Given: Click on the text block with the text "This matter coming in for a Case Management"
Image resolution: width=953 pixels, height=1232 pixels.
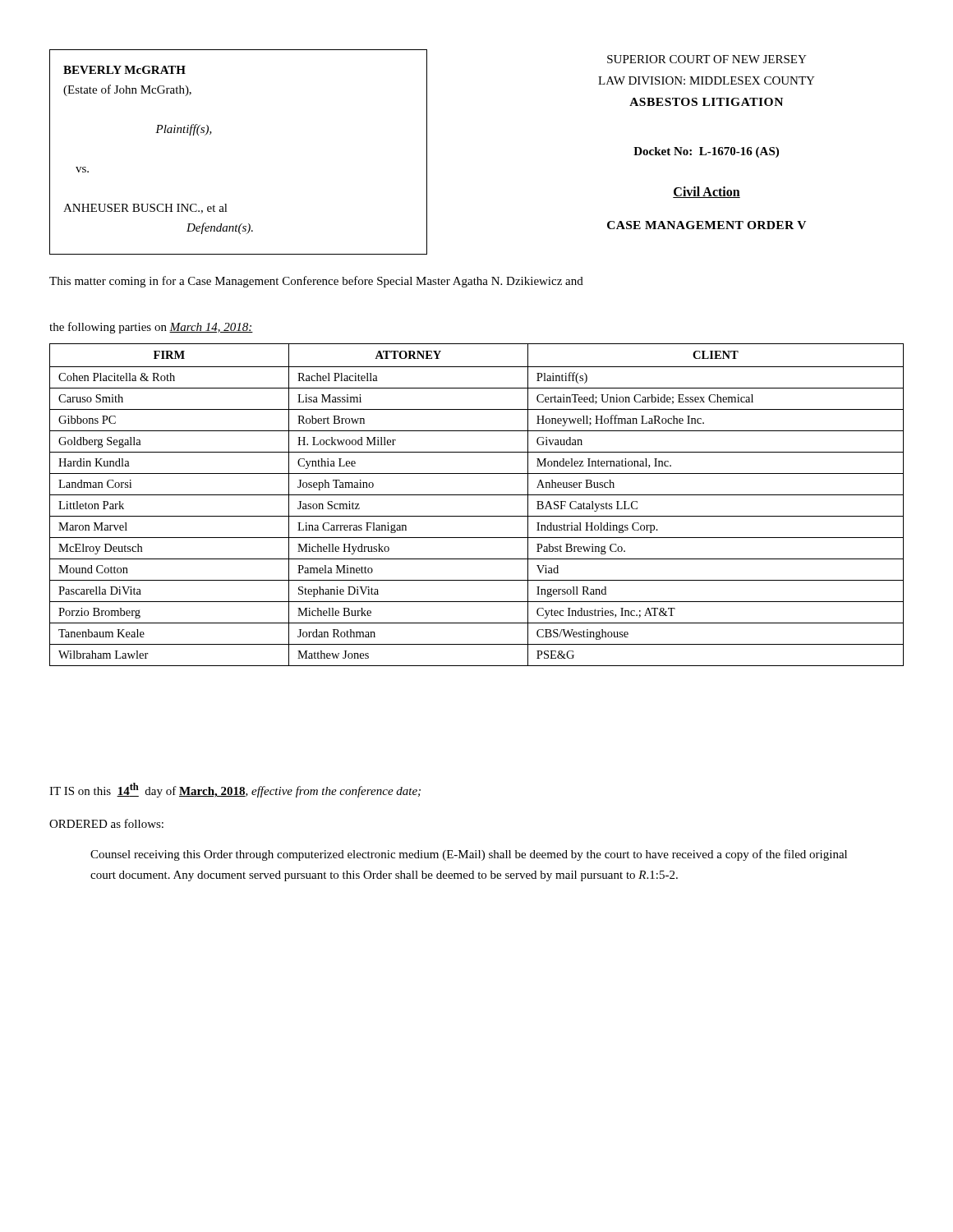Looking at the screenshot, I should [x=316, y=281].
